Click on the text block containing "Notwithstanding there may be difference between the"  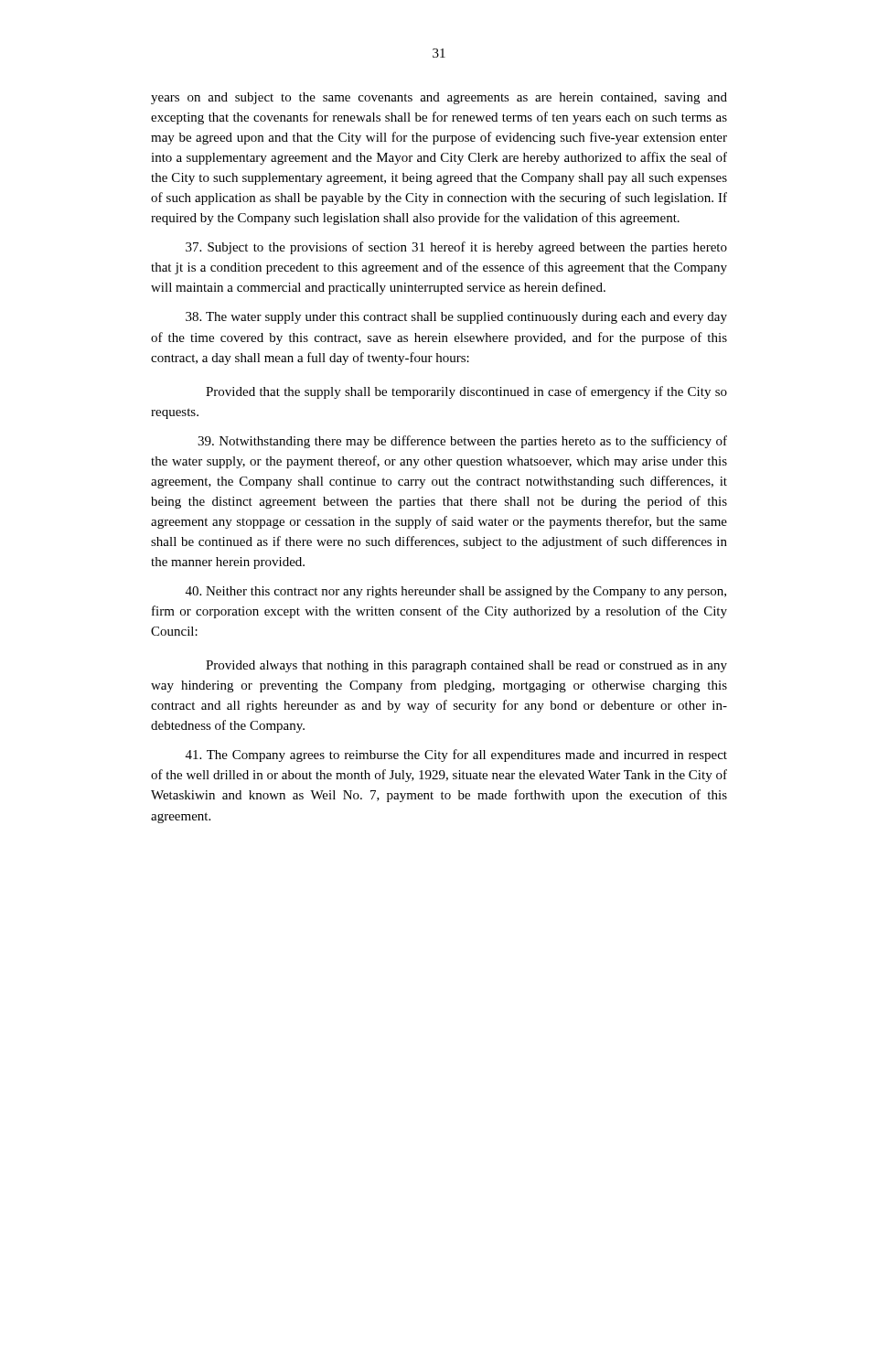pyautogui.click(x=439, y=501)
